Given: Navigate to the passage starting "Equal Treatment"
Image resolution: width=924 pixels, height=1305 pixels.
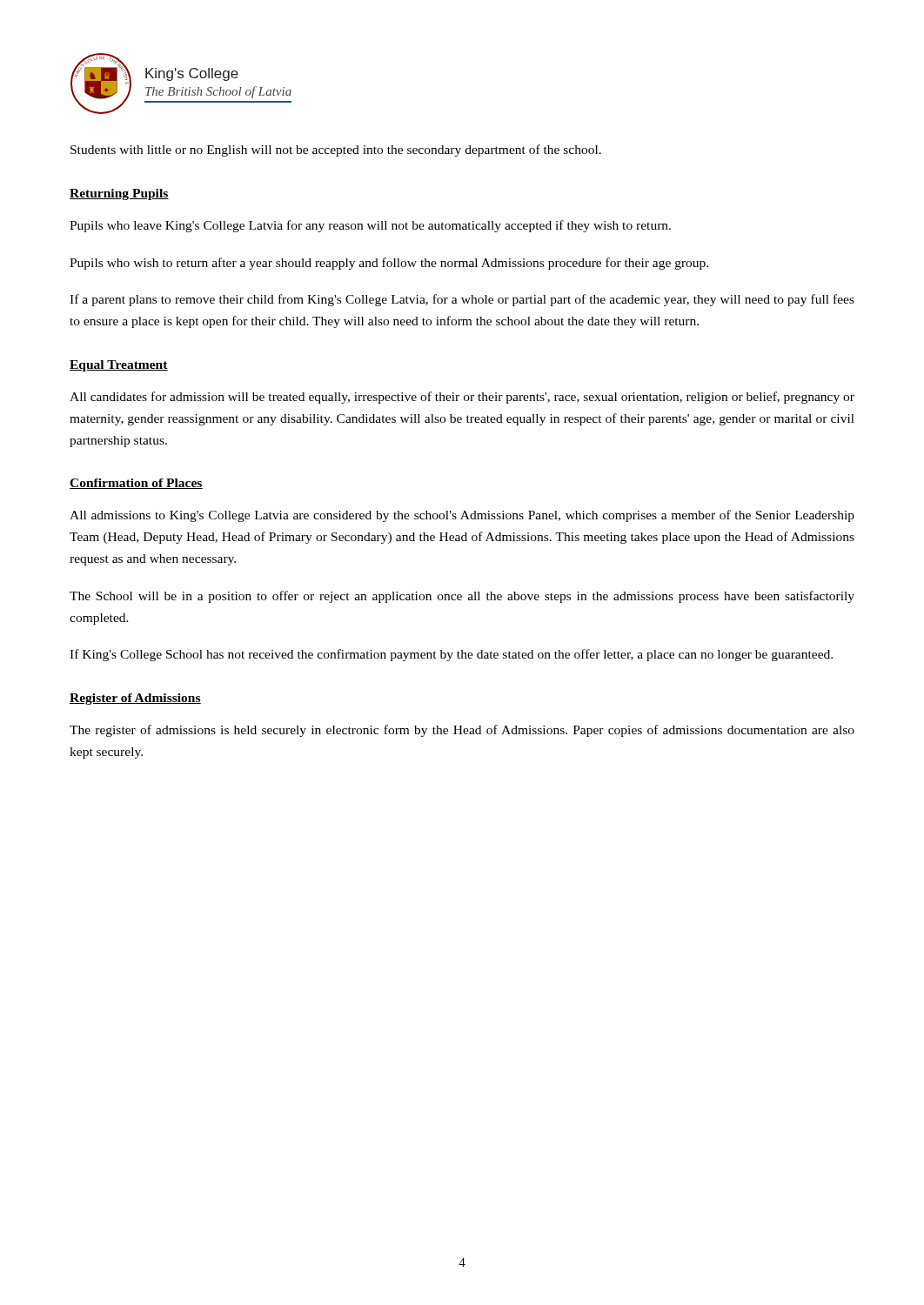Looking at the screenshot, I should (119, 364).
